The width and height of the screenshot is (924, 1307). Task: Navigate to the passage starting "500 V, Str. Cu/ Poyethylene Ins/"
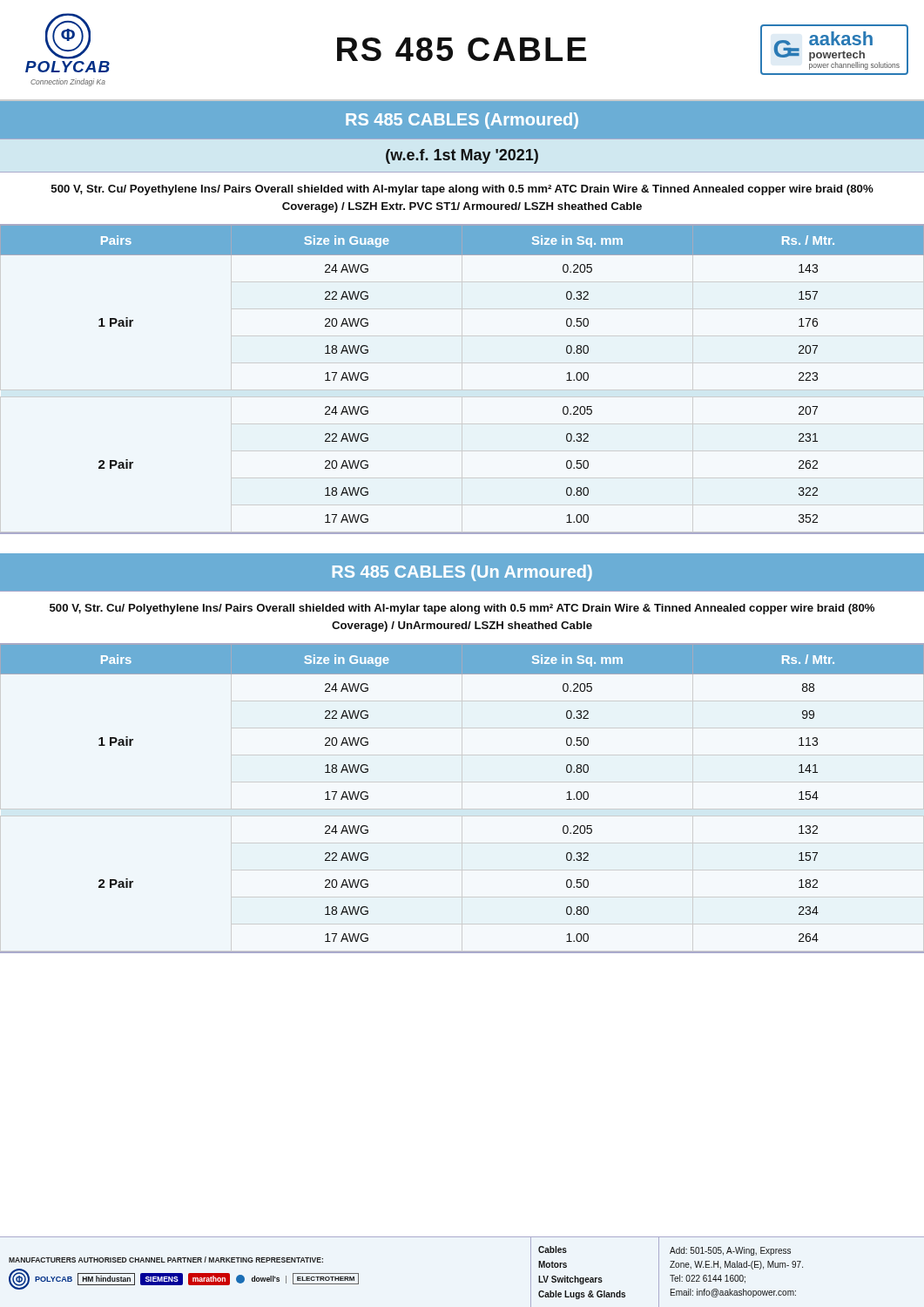click(x=462, y=198)
